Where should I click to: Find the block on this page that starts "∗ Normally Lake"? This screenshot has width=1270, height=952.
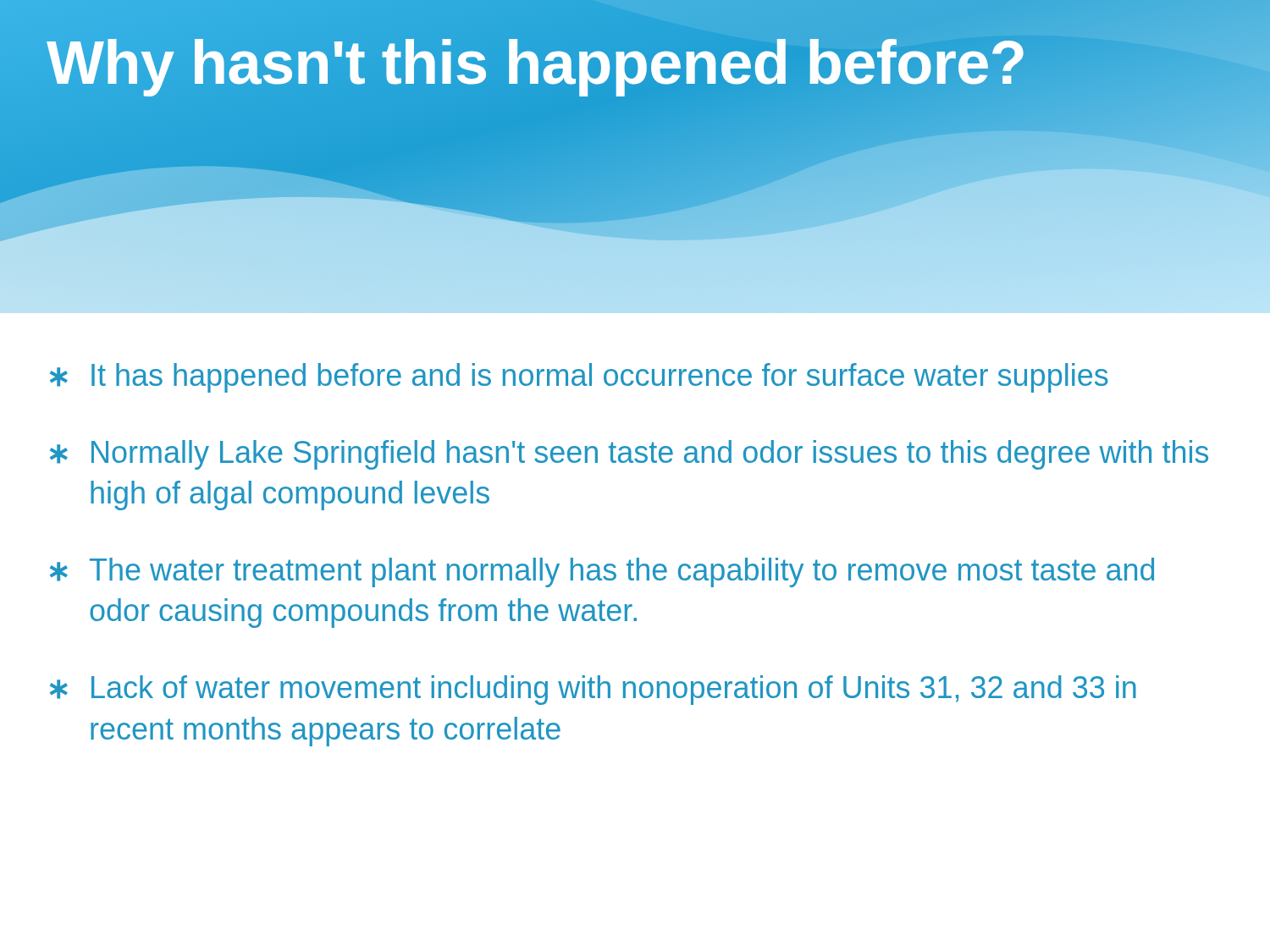tap(635, 473)
